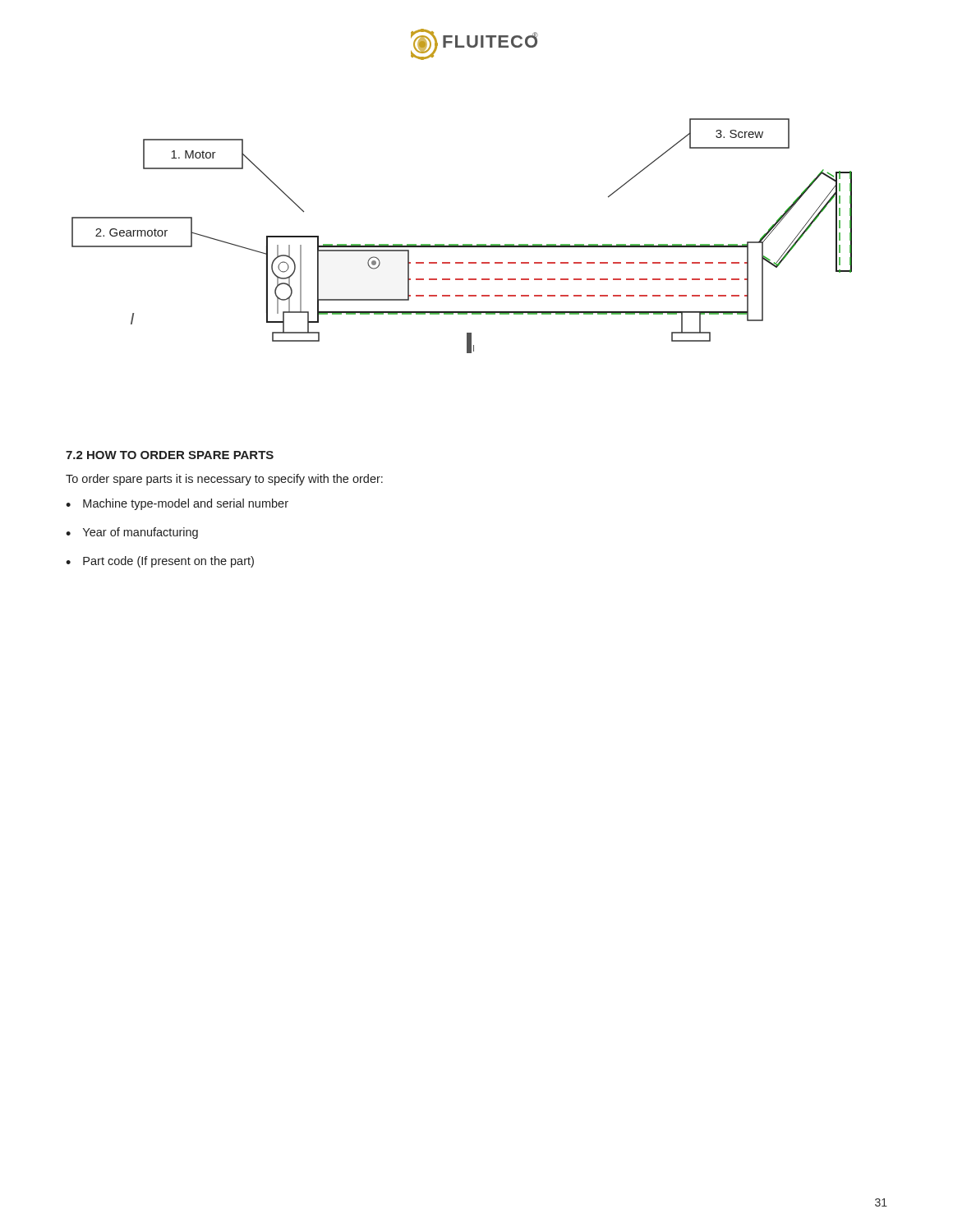The image size is (953, 1232).
Task: Navigate to the block starting "• Machine type-model and"
Action: [x=177, y=505]
